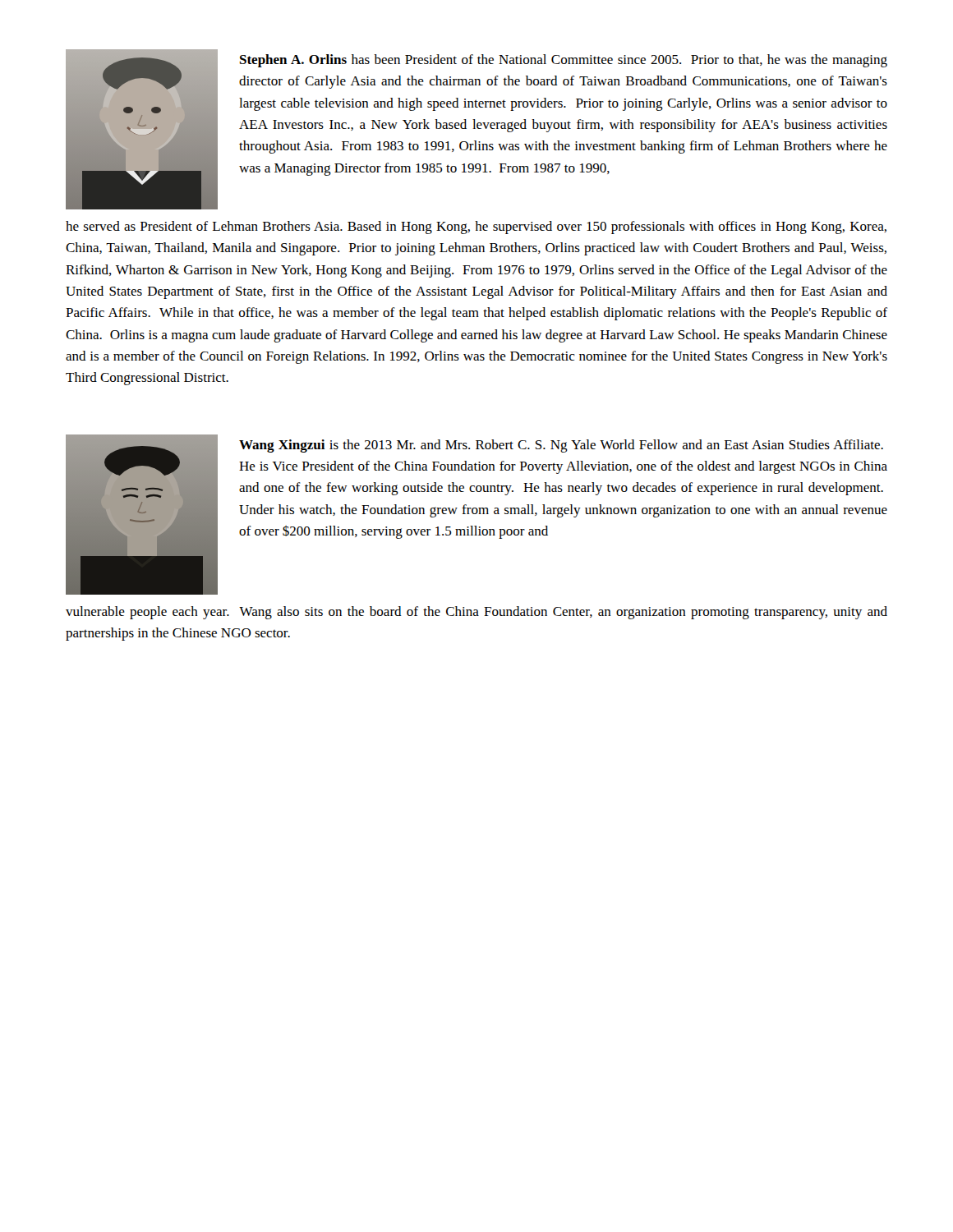Find the block on this page that starts "Wang Xingzui is the 2013"
Screen dimensions: 1232x953
pos(476,539)
